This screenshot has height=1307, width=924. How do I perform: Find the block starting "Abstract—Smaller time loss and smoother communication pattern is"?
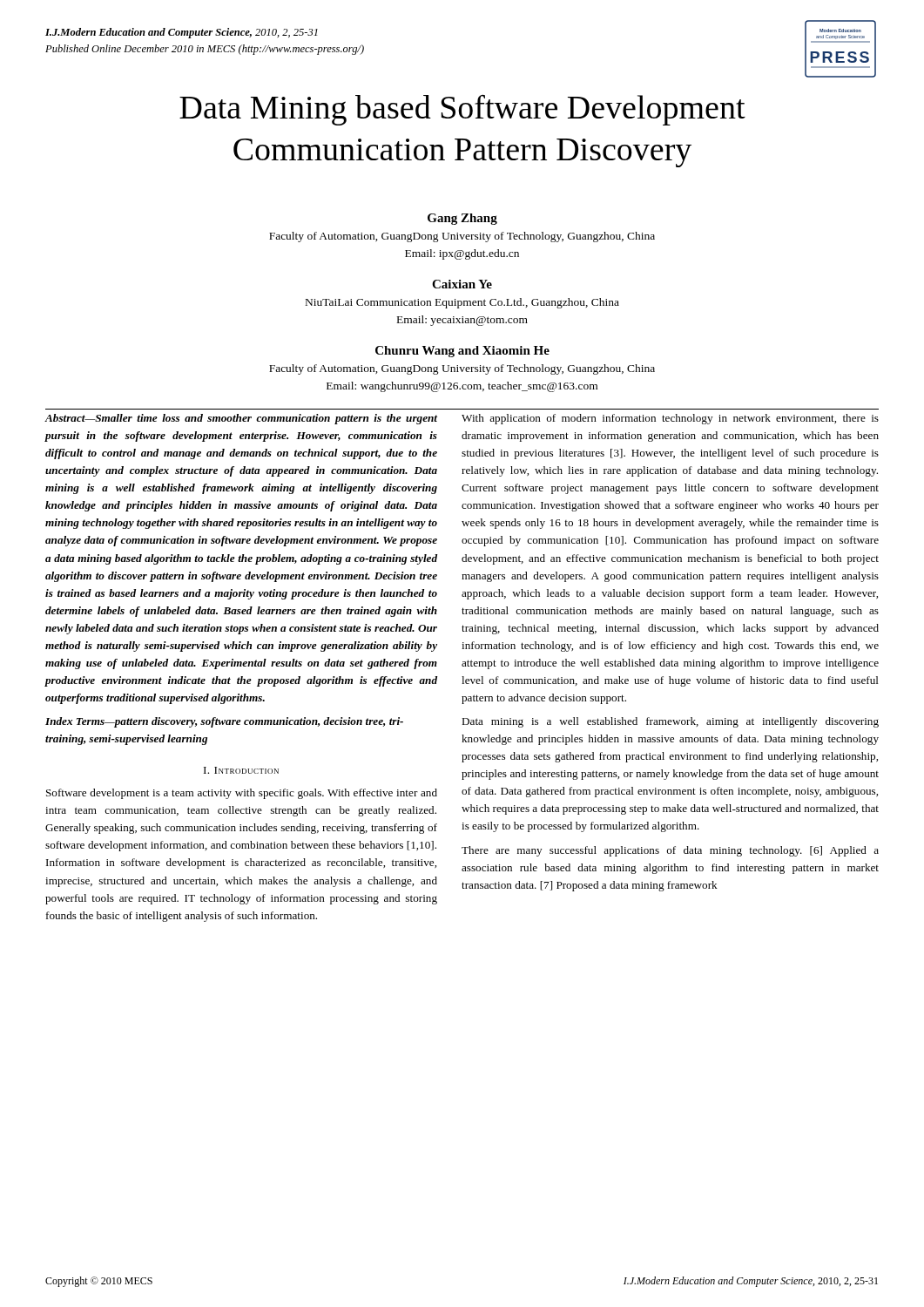[241, 558]
